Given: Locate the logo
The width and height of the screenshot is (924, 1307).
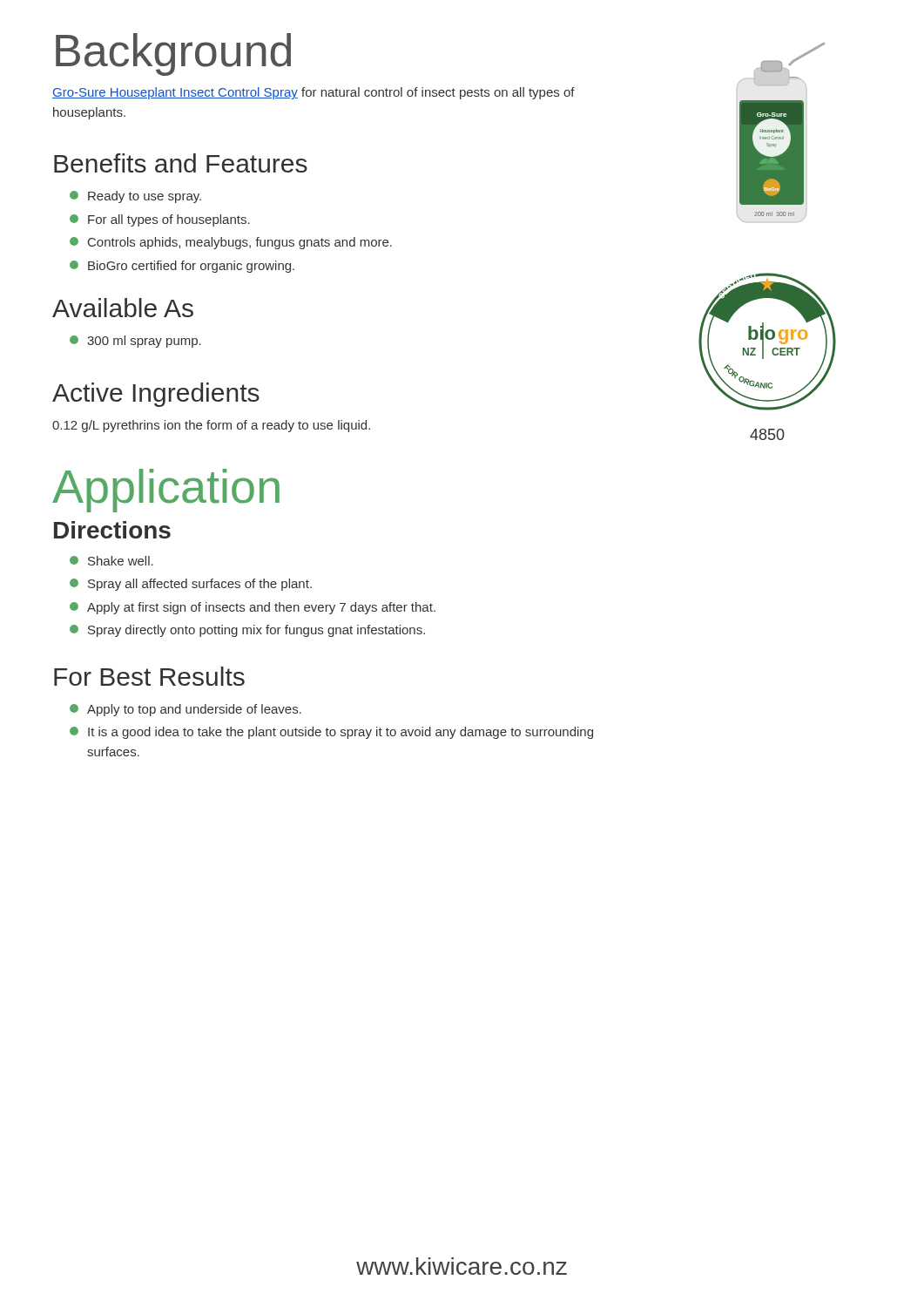Looking at the screenshot, I should [767, 357].
